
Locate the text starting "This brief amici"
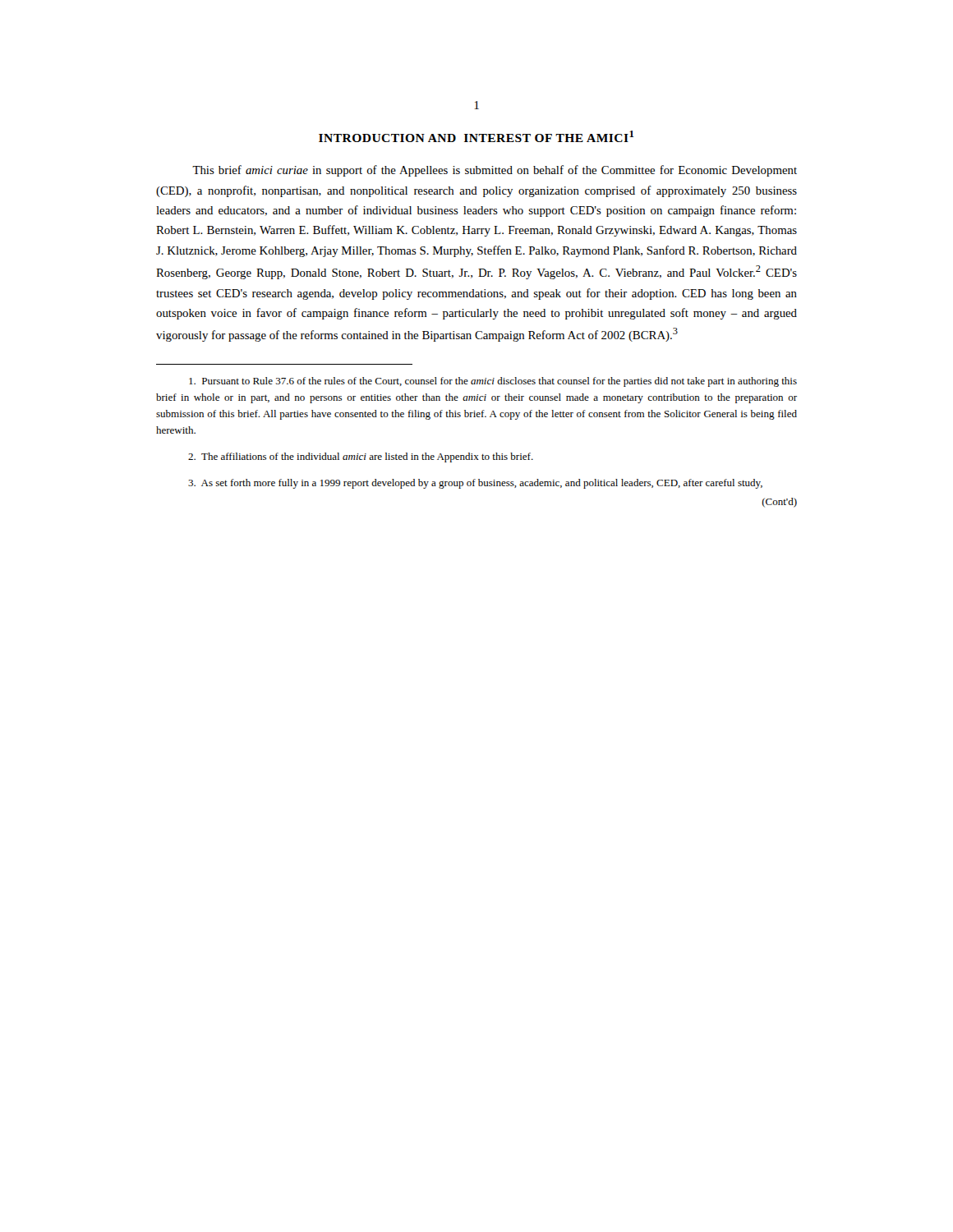pos(476,253)
